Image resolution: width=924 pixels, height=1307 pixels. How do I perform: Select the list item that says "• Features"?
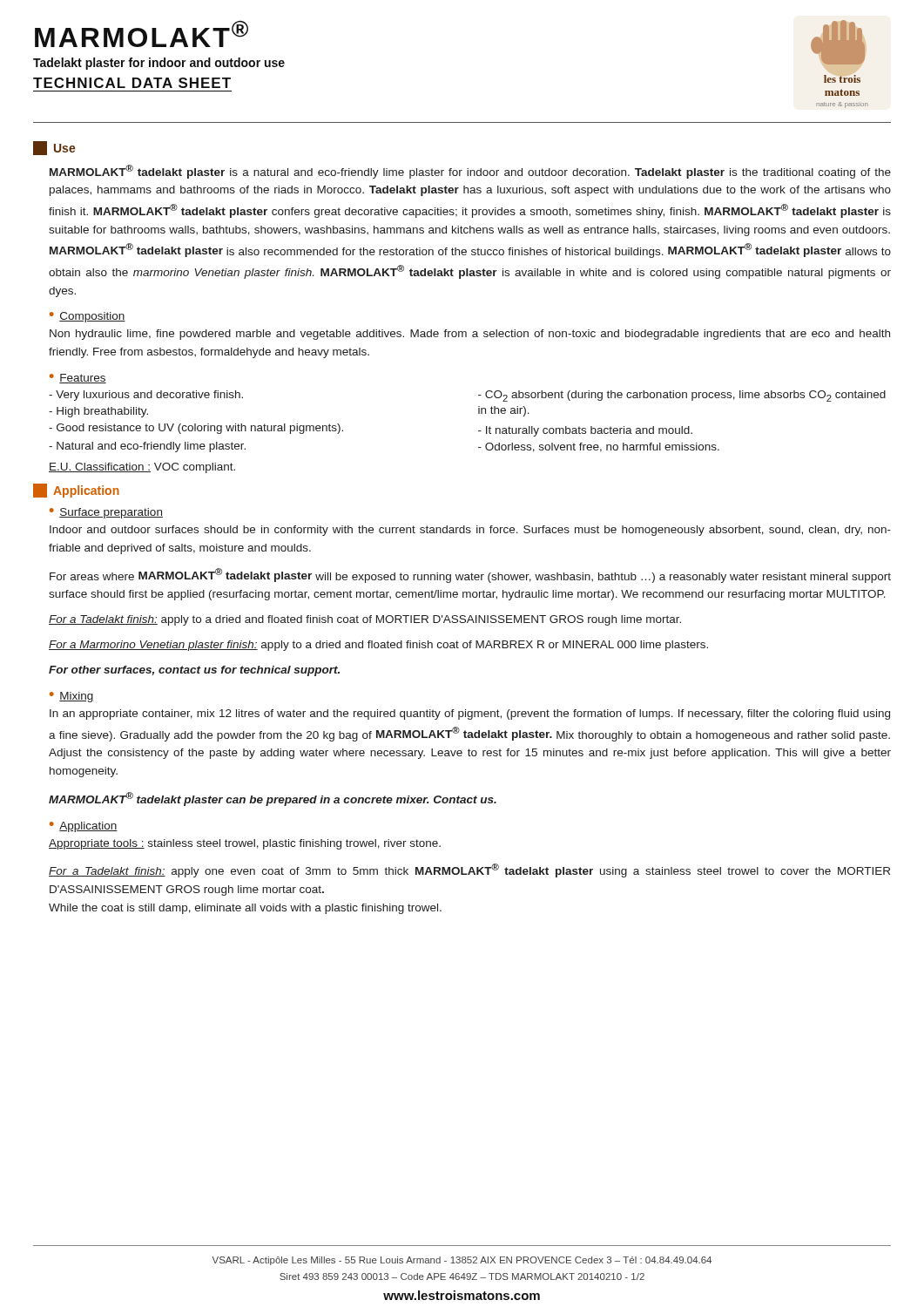pos(77,377)
